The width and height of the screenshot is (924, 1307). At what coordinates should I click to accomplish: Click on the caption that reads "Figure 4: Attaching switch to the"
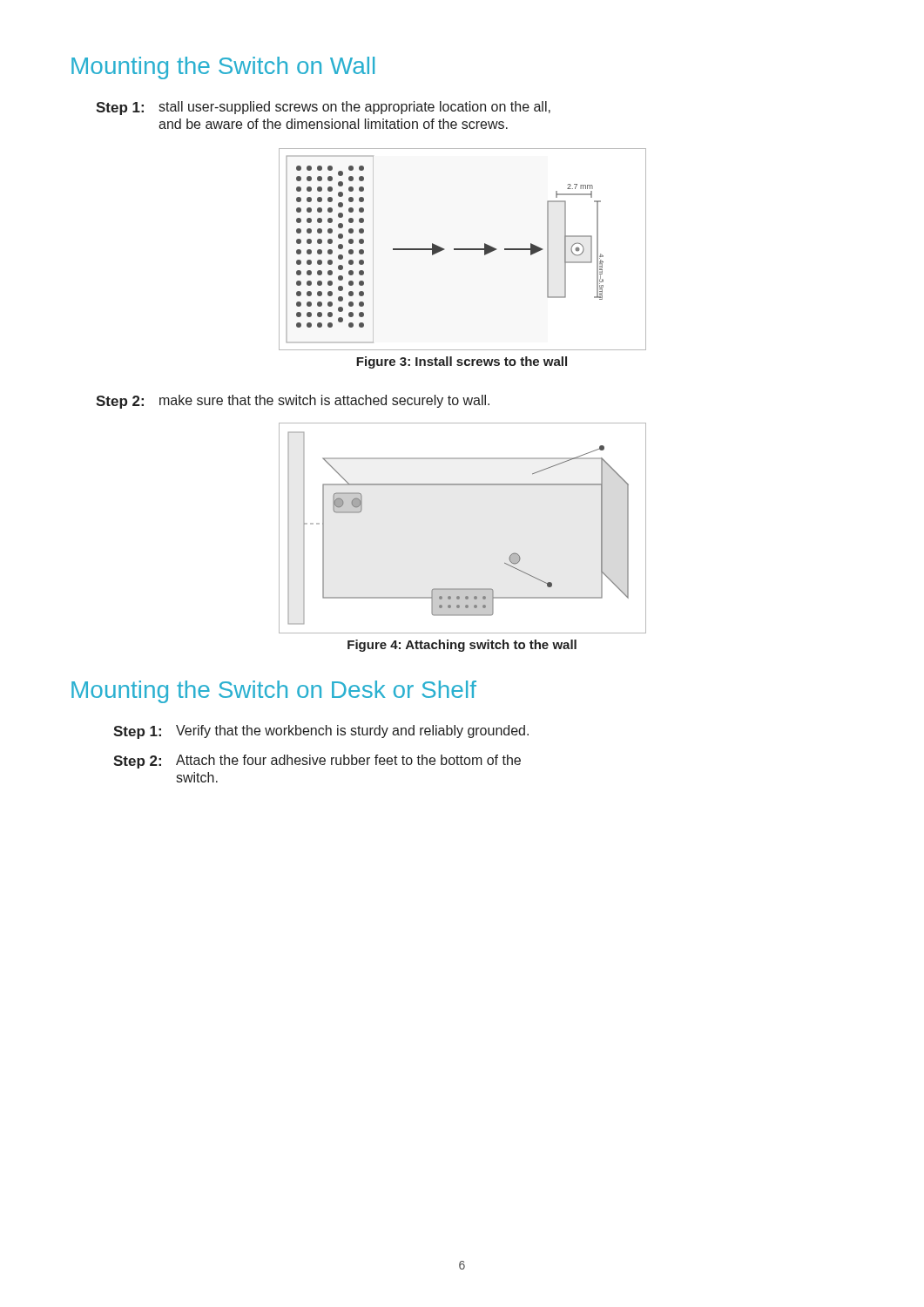coord(462,644)
